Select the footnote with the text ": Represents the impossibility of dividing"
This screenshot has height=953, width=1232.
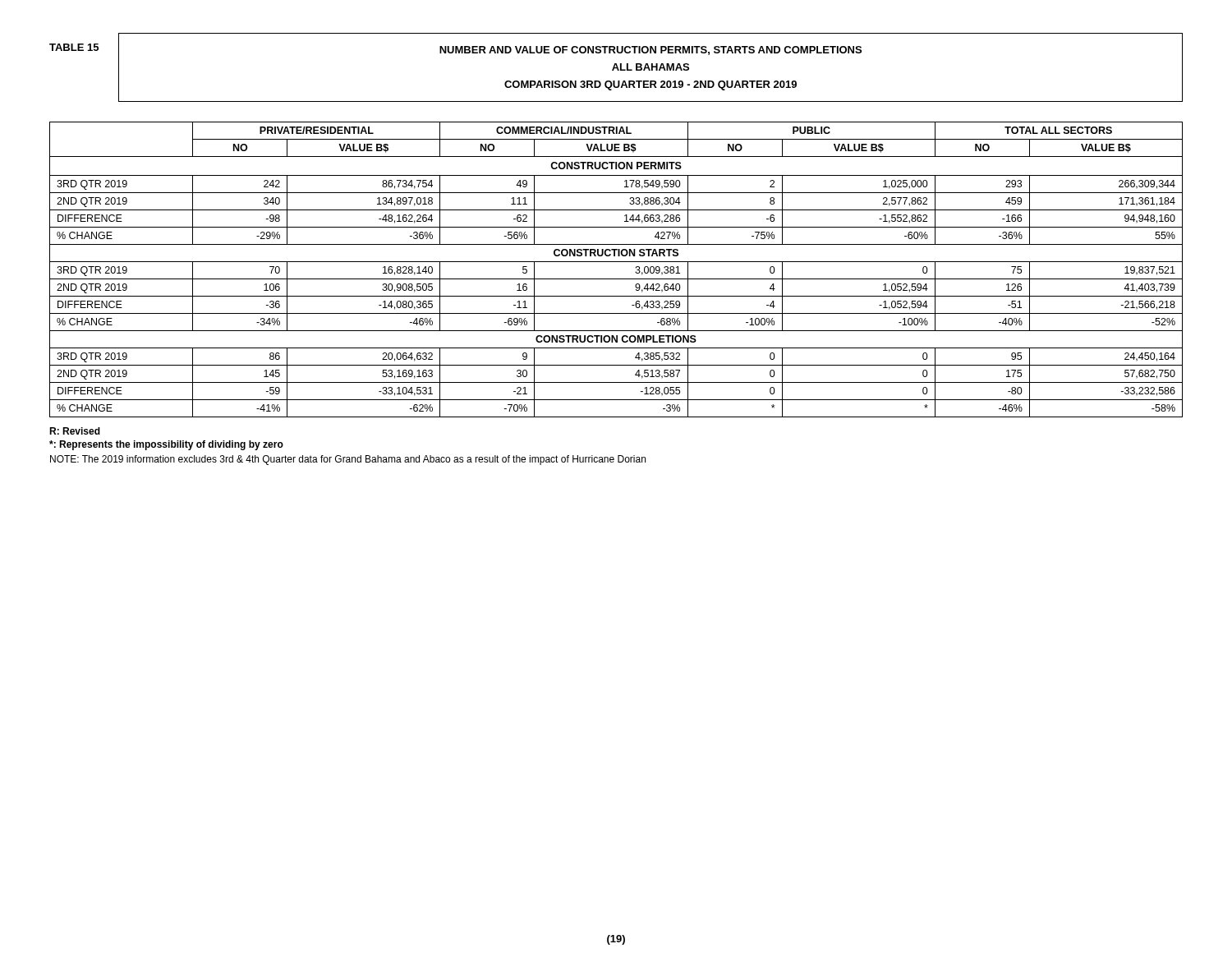[x=166, y=445]
